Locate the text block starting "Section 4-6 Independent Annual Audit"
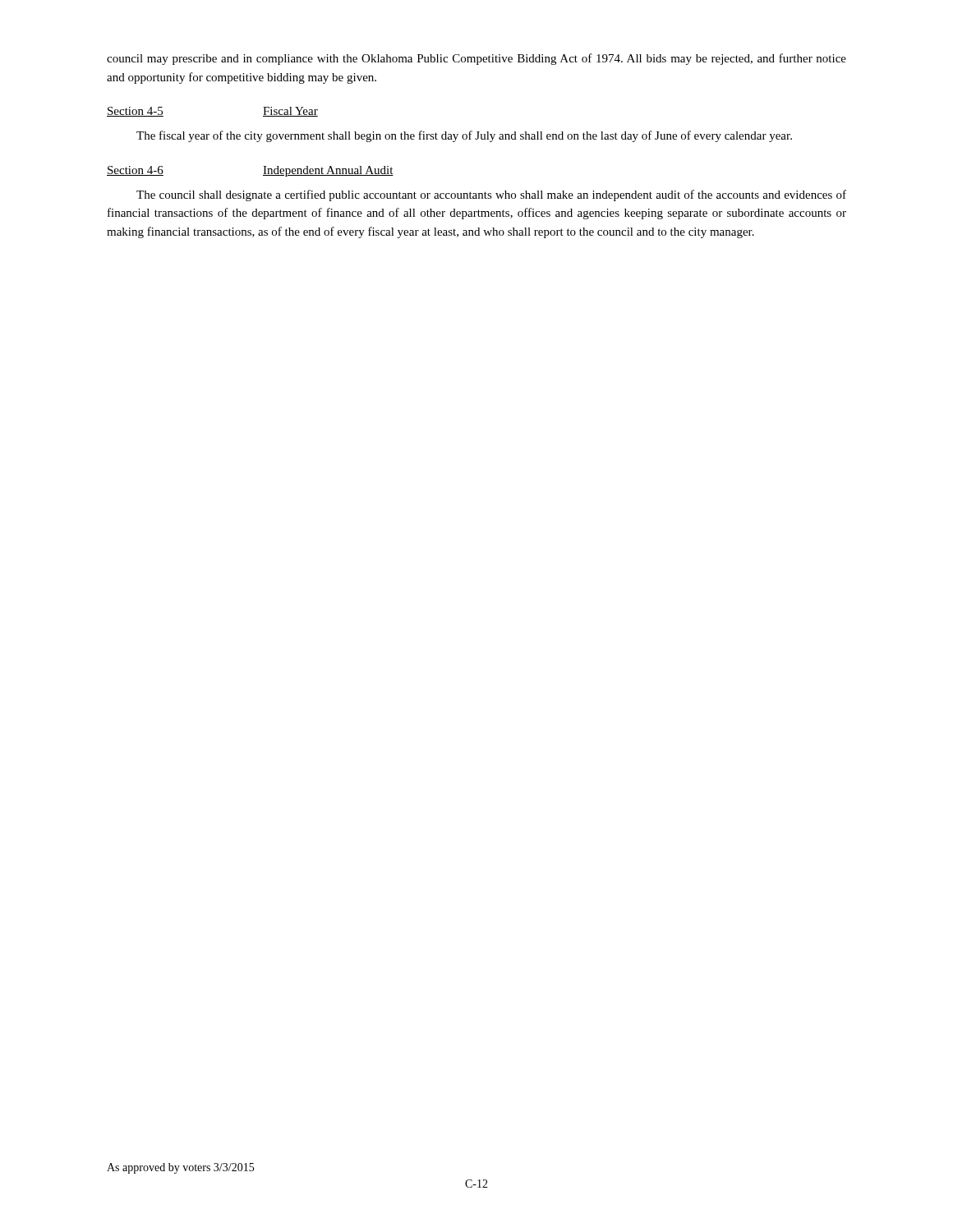This screenshot has height=1232, width=953. click(x=136, y=171)
